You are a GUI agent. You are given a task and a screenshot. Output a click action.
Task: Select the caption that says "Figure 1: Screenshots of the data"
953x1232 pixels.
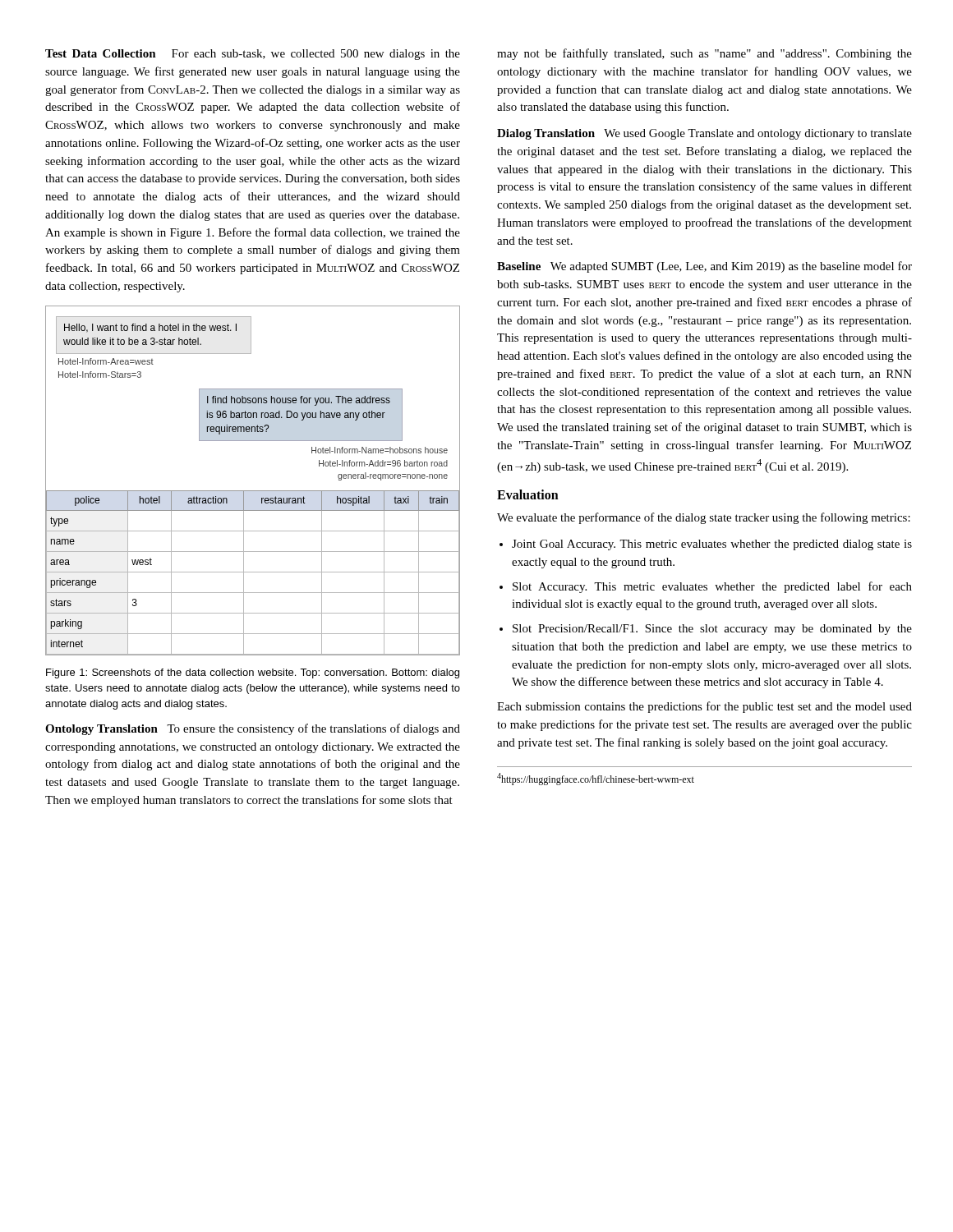click(253, 689)
